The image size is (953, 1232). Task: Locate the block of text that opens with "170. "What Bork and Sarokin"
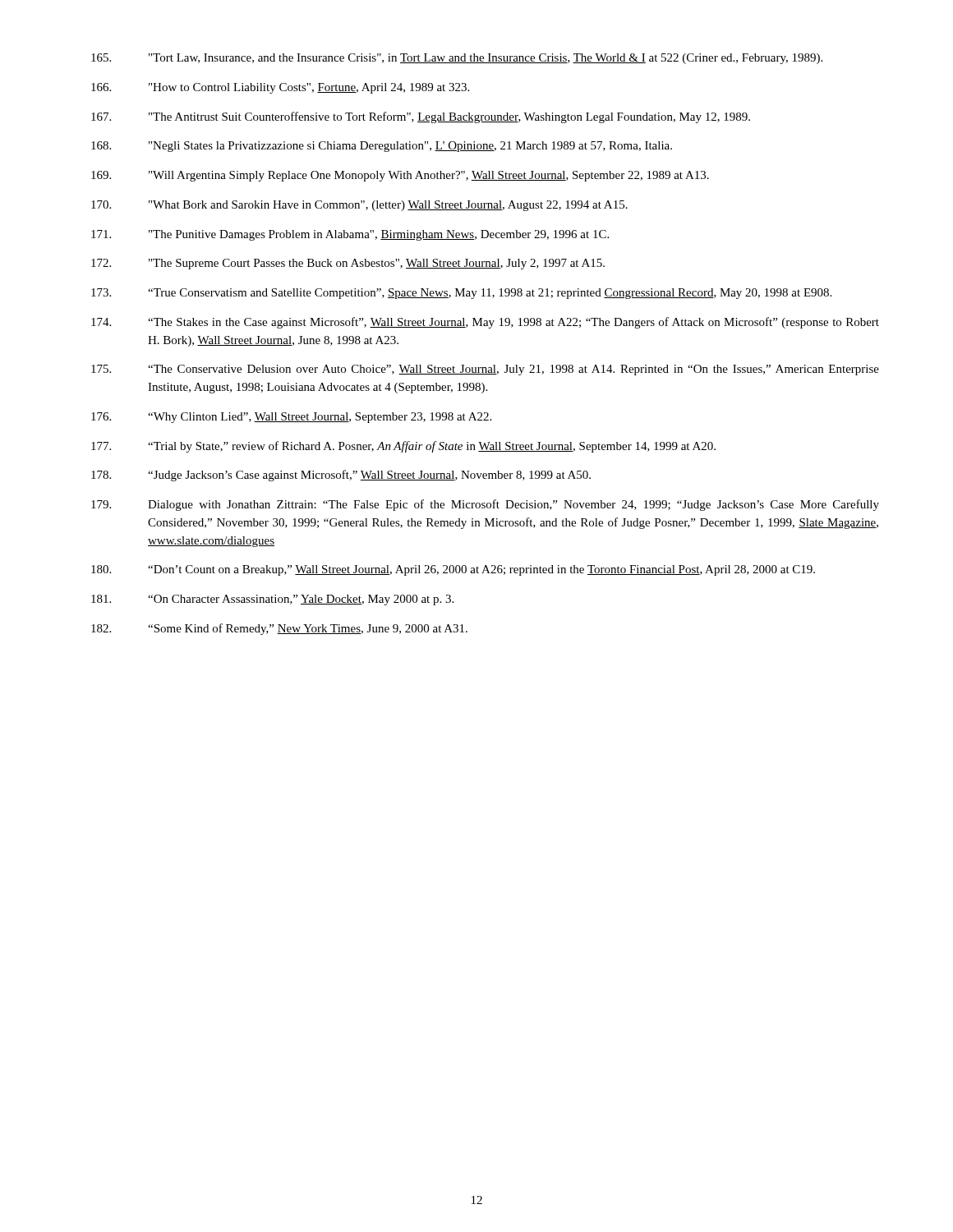click(x=485, y=205)
